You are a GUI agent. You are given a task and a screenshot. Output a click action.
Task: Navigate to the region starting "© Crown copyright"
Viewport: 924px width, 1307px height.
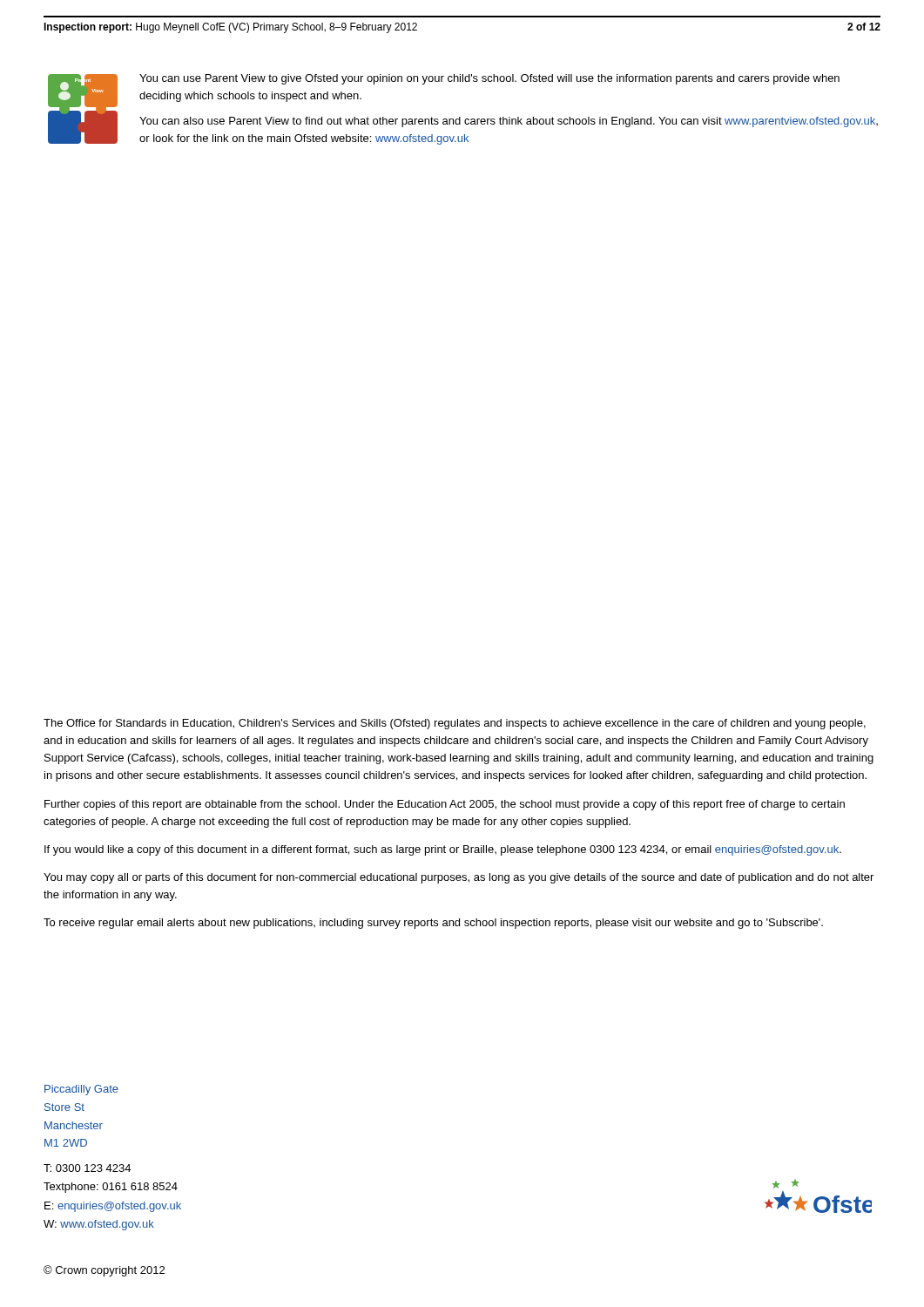pyautogui.click(x=104, y=1270)
